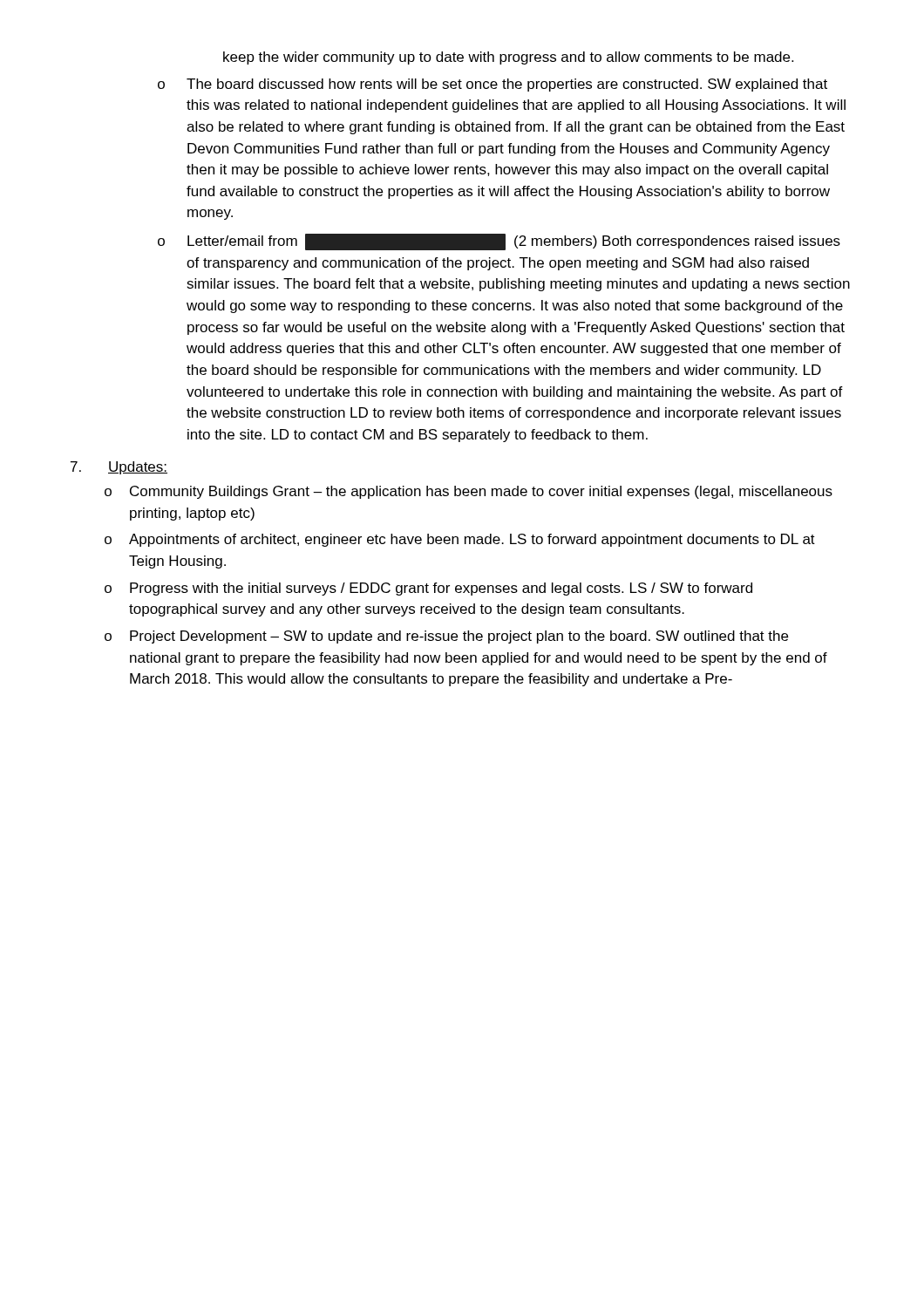The image size is (924, 1308).
Task: Point to the text starting "o Project Development – SW to update and"
Action: click(x=470, y=658)
